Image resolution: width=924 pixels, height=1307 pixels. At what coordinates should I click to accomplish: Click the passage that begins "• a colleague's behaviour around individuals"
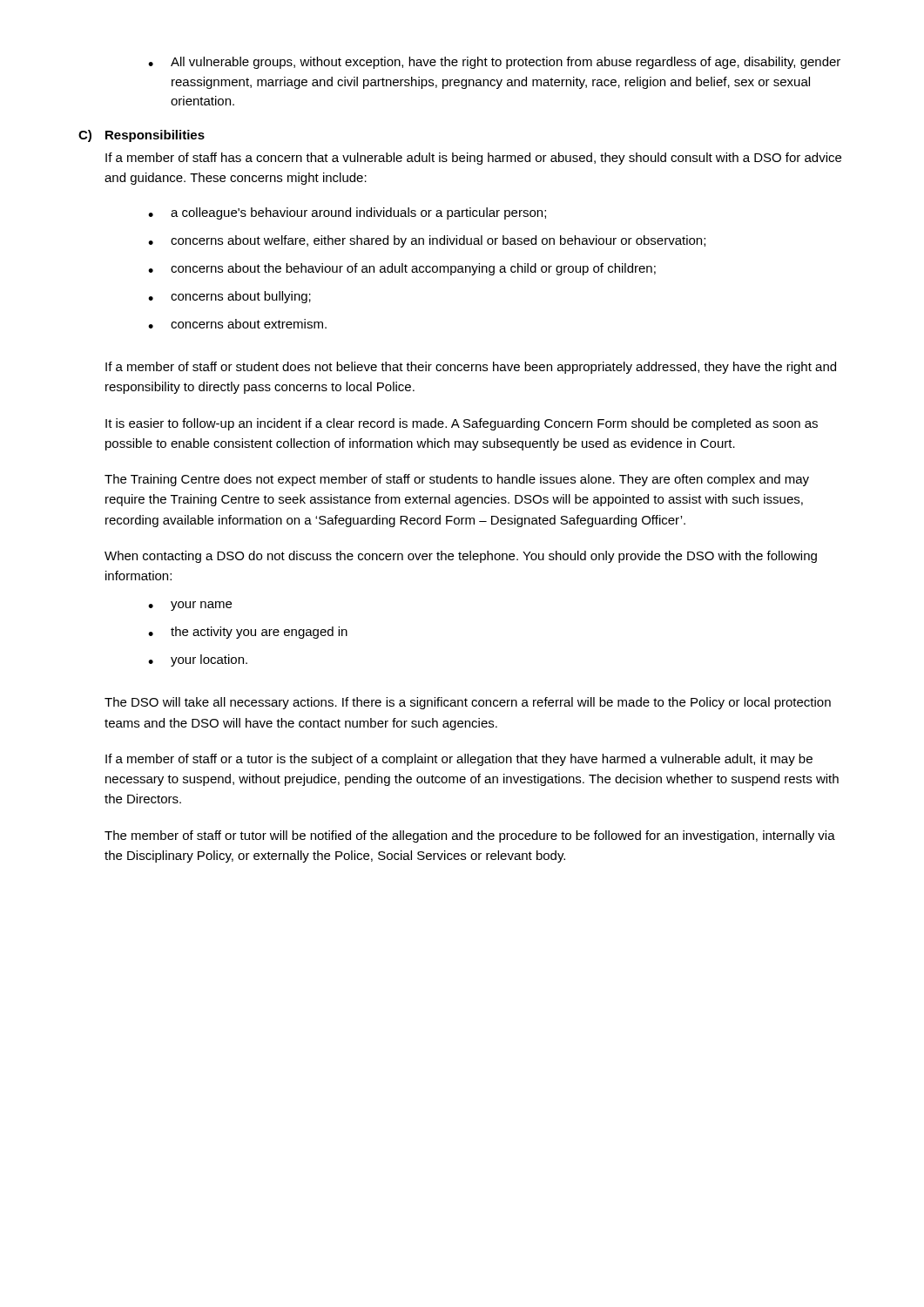tap(497, 215)
